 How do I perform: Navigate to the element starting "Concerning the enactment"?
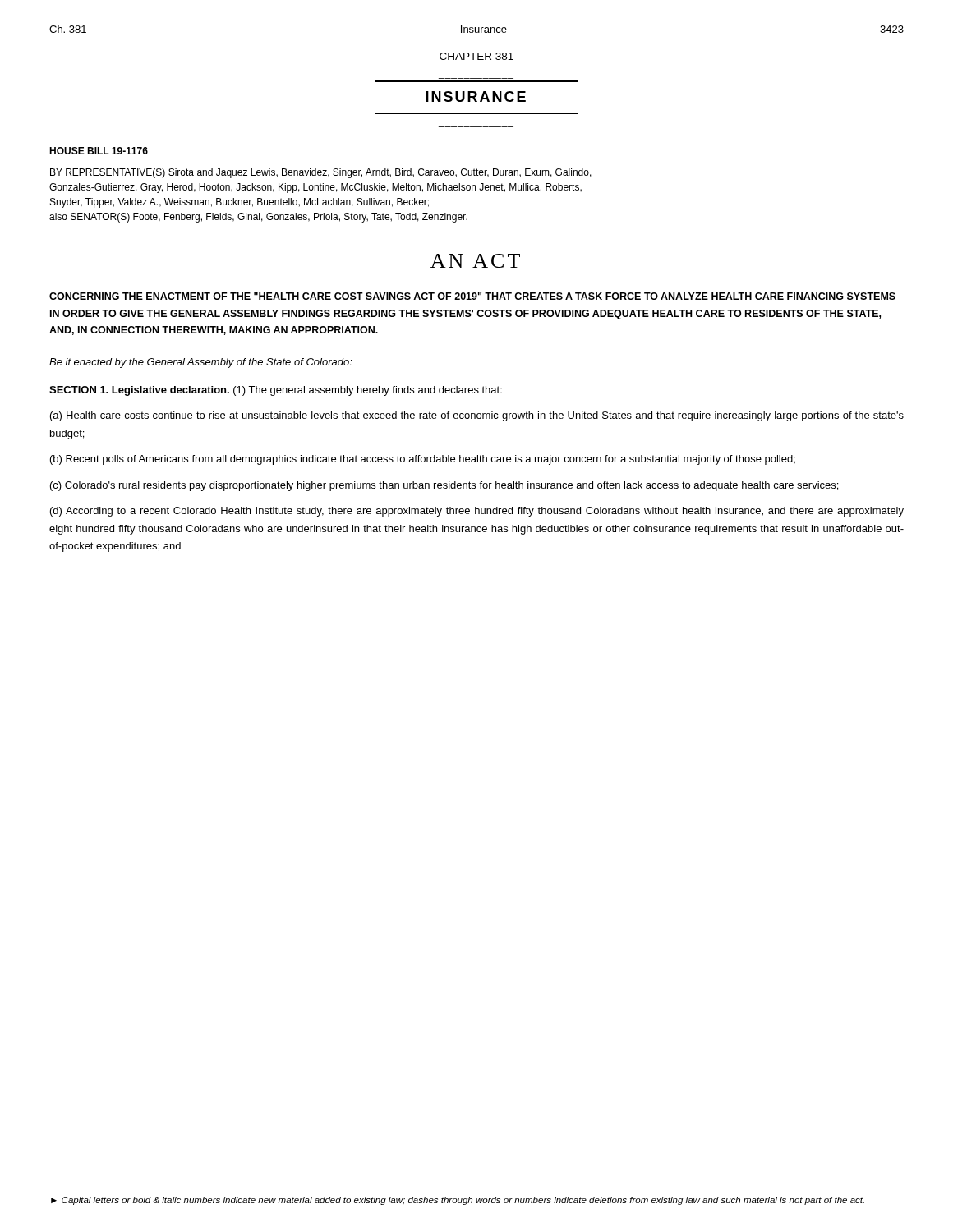(x=472, y=313)
